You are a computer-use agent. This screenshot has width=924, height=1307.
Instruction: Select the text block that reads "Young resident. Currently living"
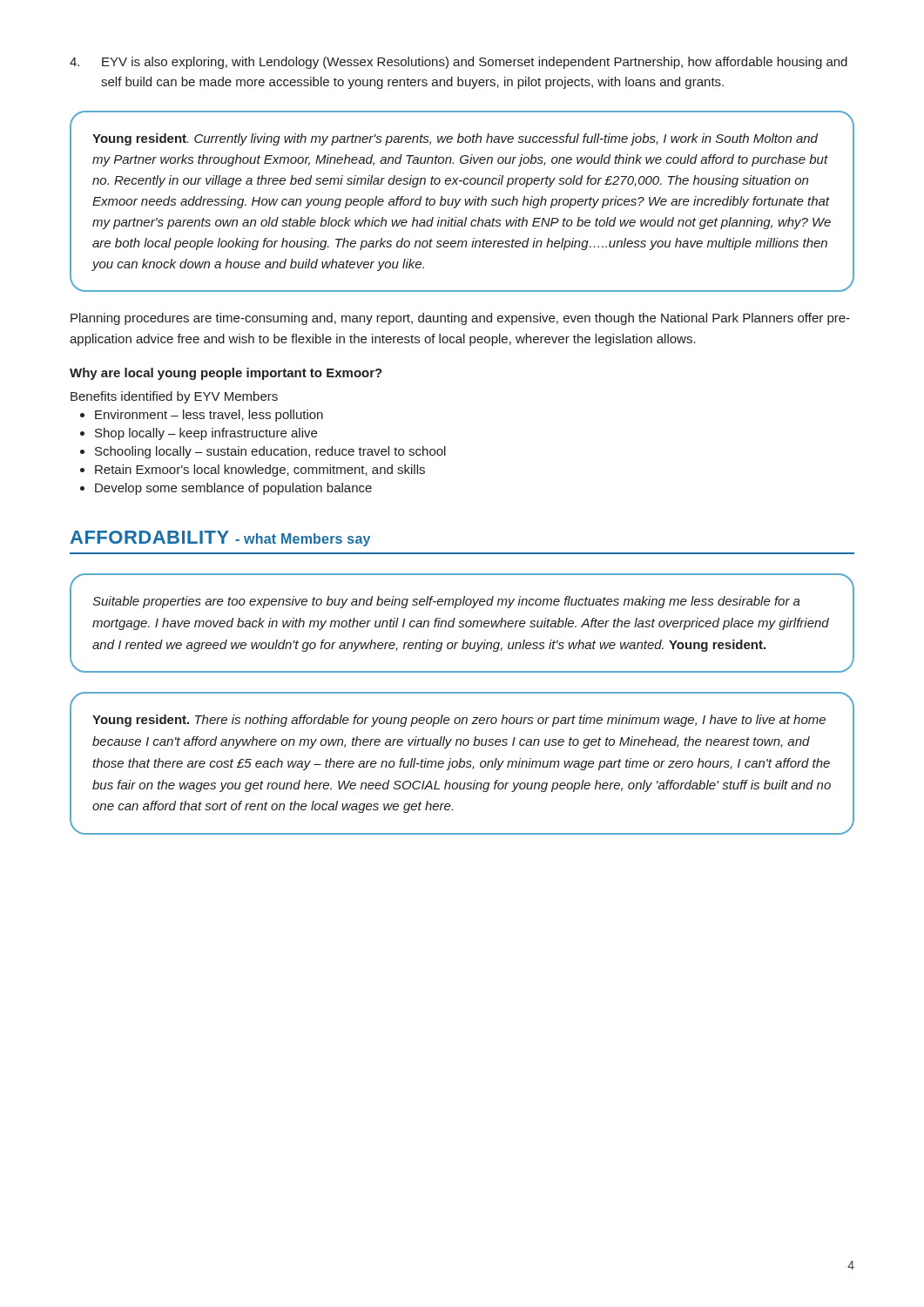tap(462, 201)
